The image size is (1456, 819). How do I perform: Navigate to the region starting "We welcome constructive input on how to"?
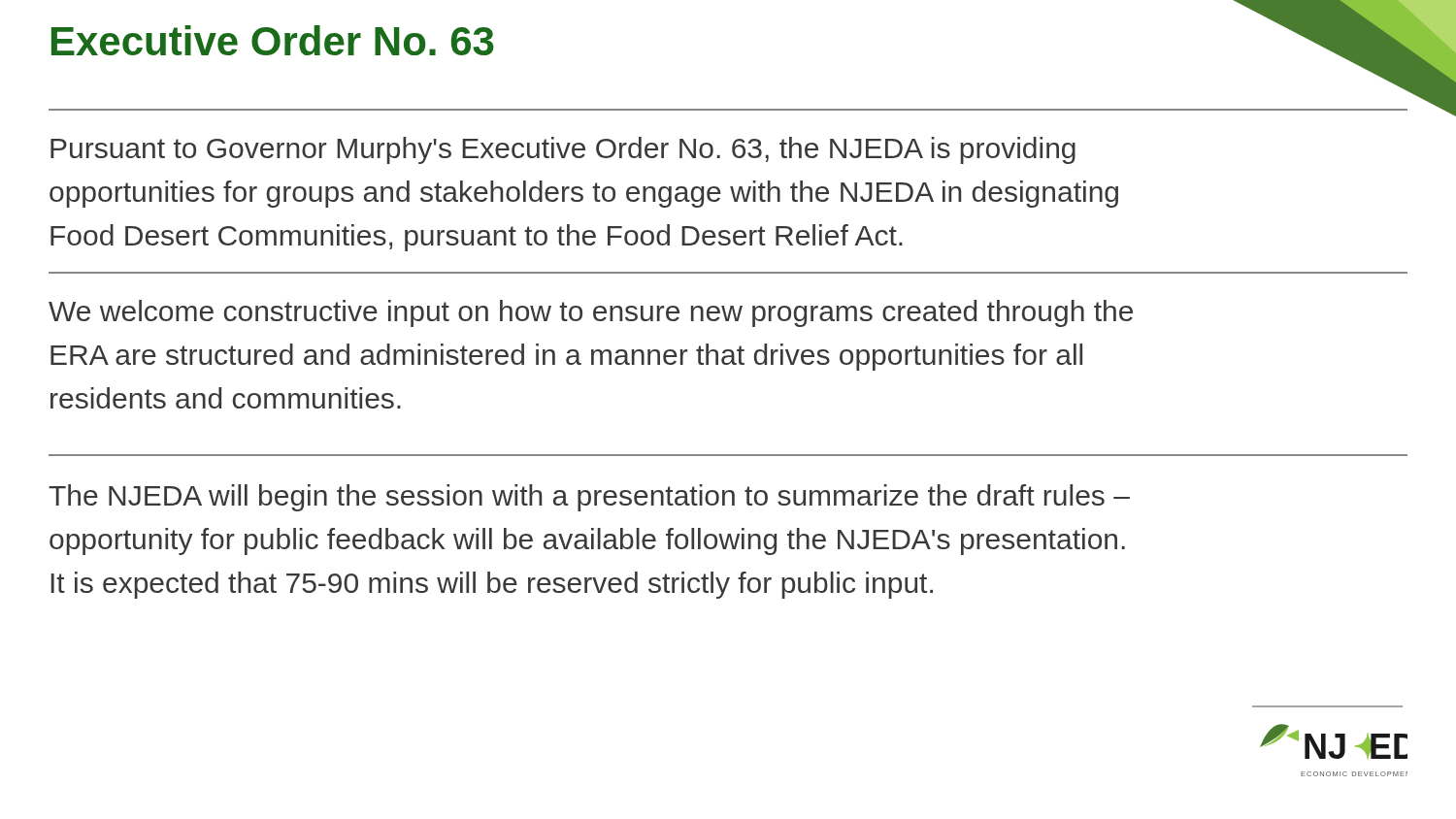pyautogui.click(x=713, y=355)
